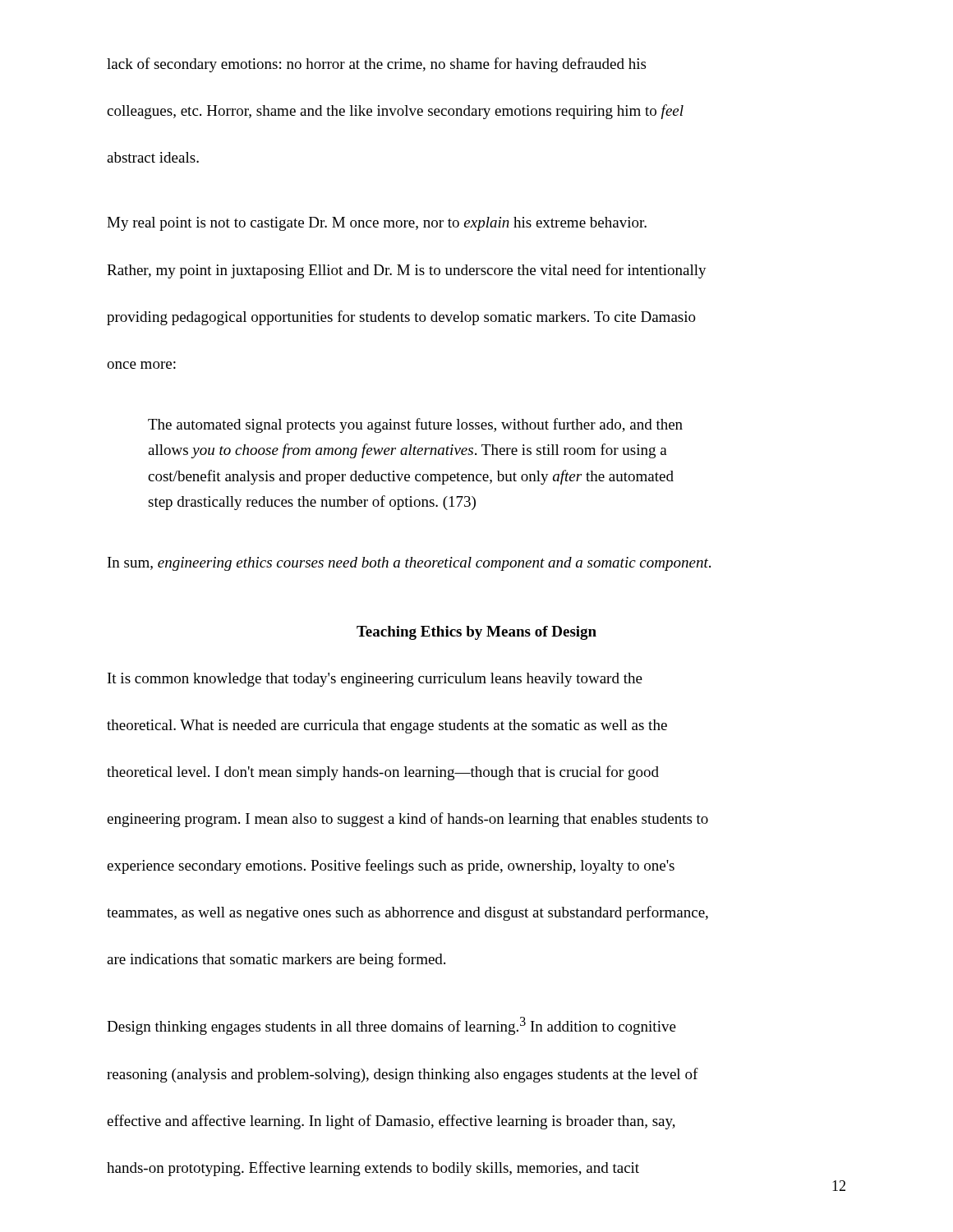Locate the section header
This screenshot has width=953, height=1232.
(x=476, y=631)
